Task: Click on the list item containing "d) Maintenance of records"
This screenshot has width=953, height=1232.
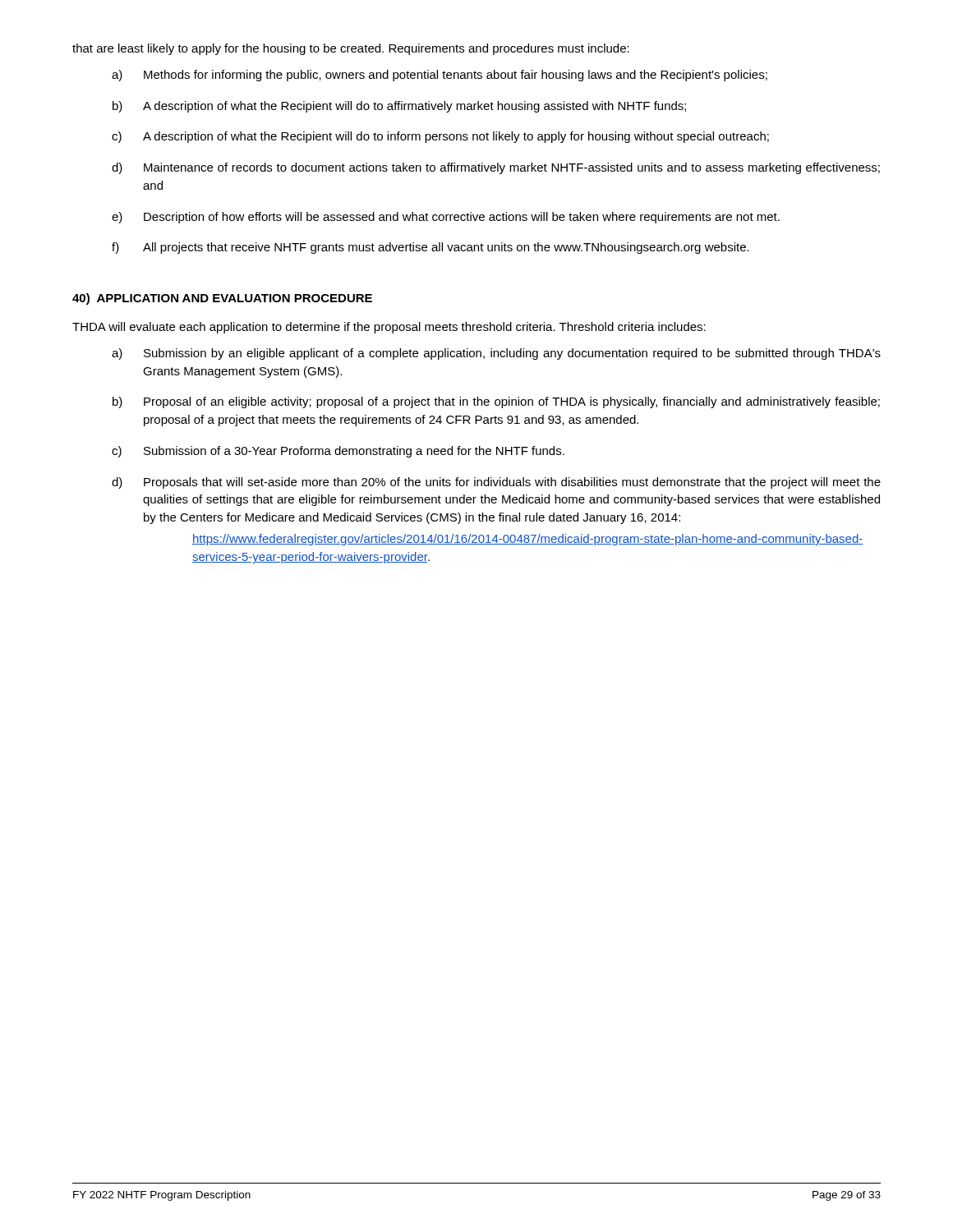Action: 496,176
